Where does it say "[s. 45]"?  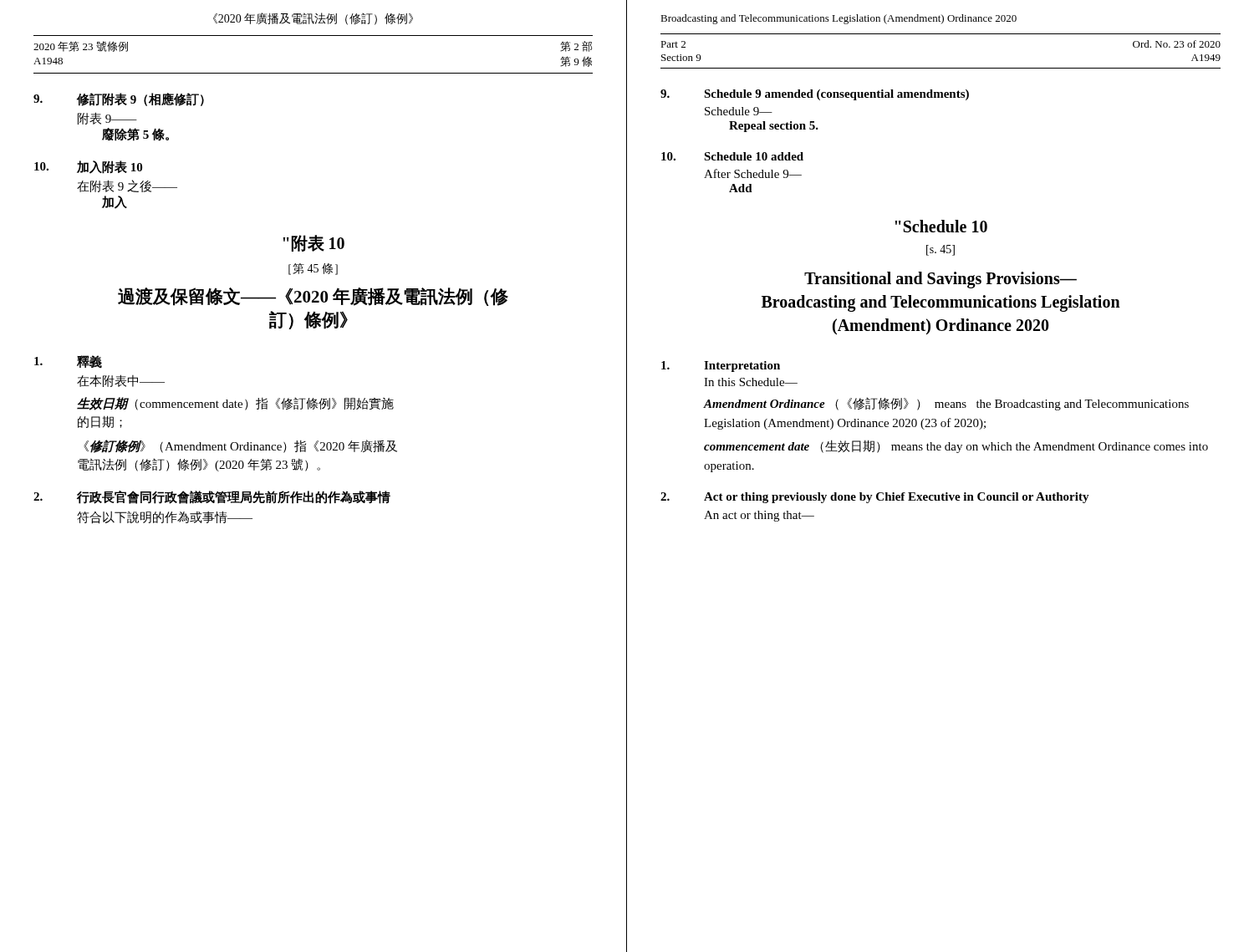tap(940, 250)
